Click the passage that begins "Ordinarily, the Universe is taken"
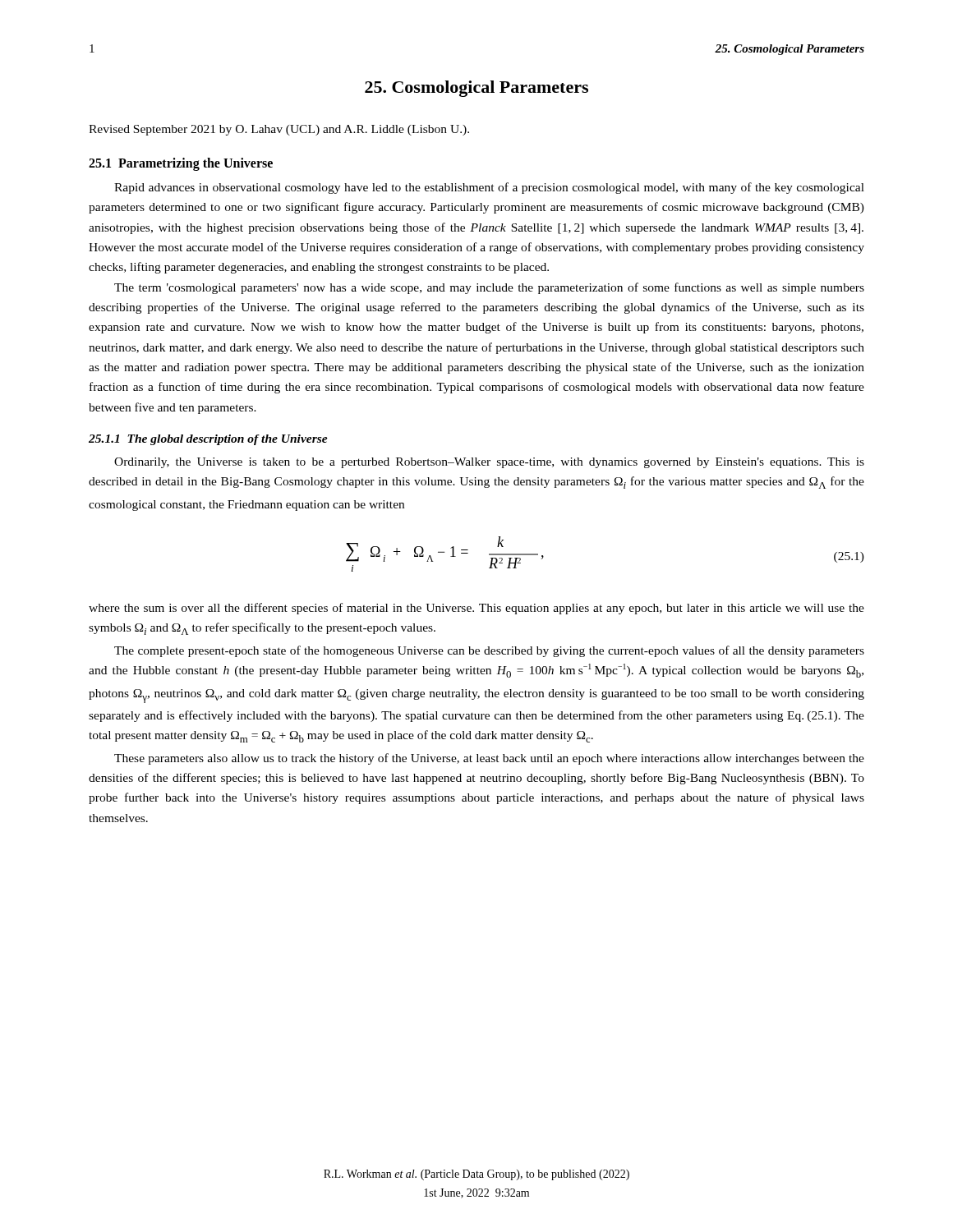Viewport: 953px width, 1232px height. tap(476, 482)
